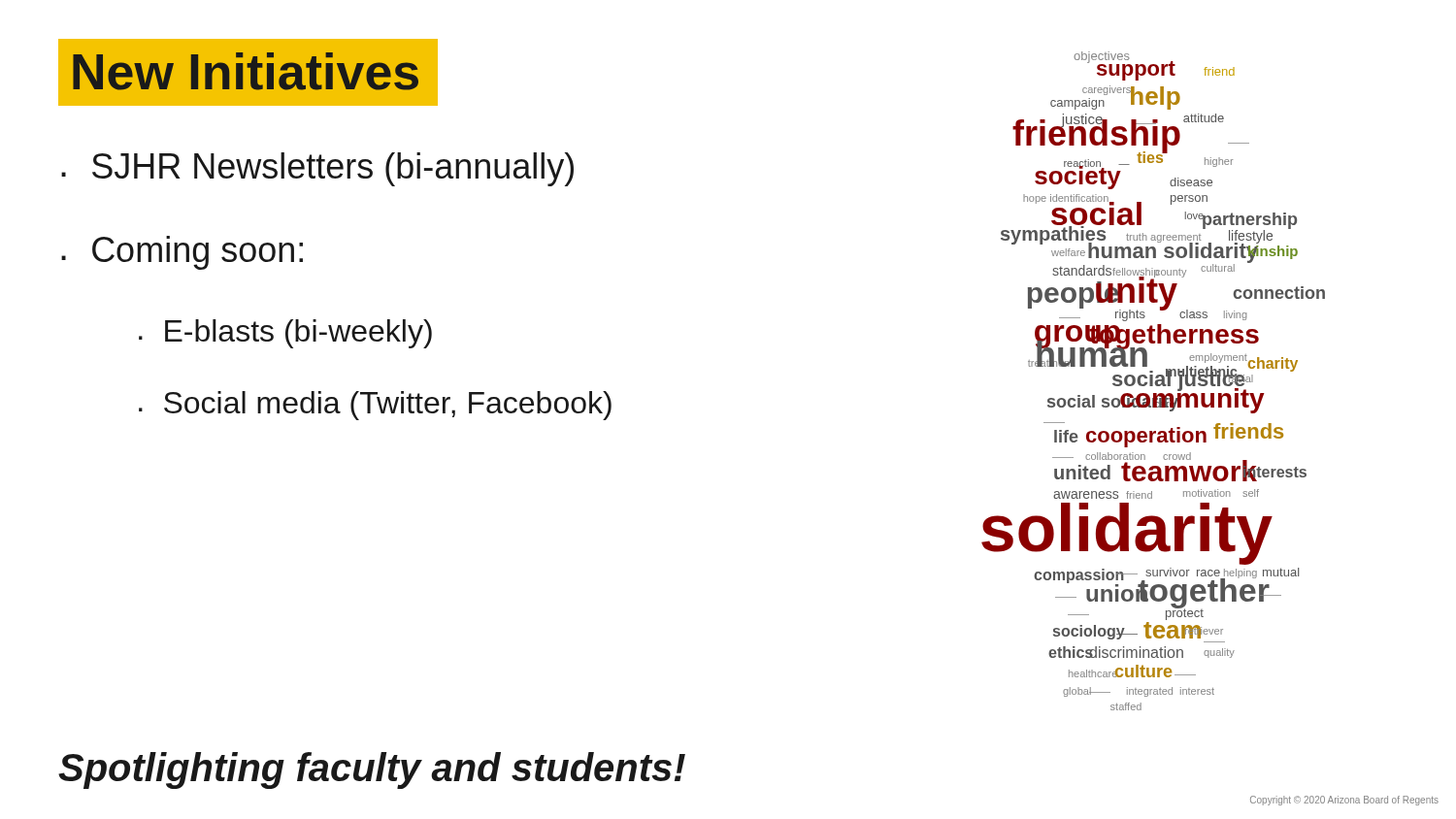Navigate to the passage starting "New Initiatives"
Viewport: 1456px width, 819px height.
coord(248,72)
